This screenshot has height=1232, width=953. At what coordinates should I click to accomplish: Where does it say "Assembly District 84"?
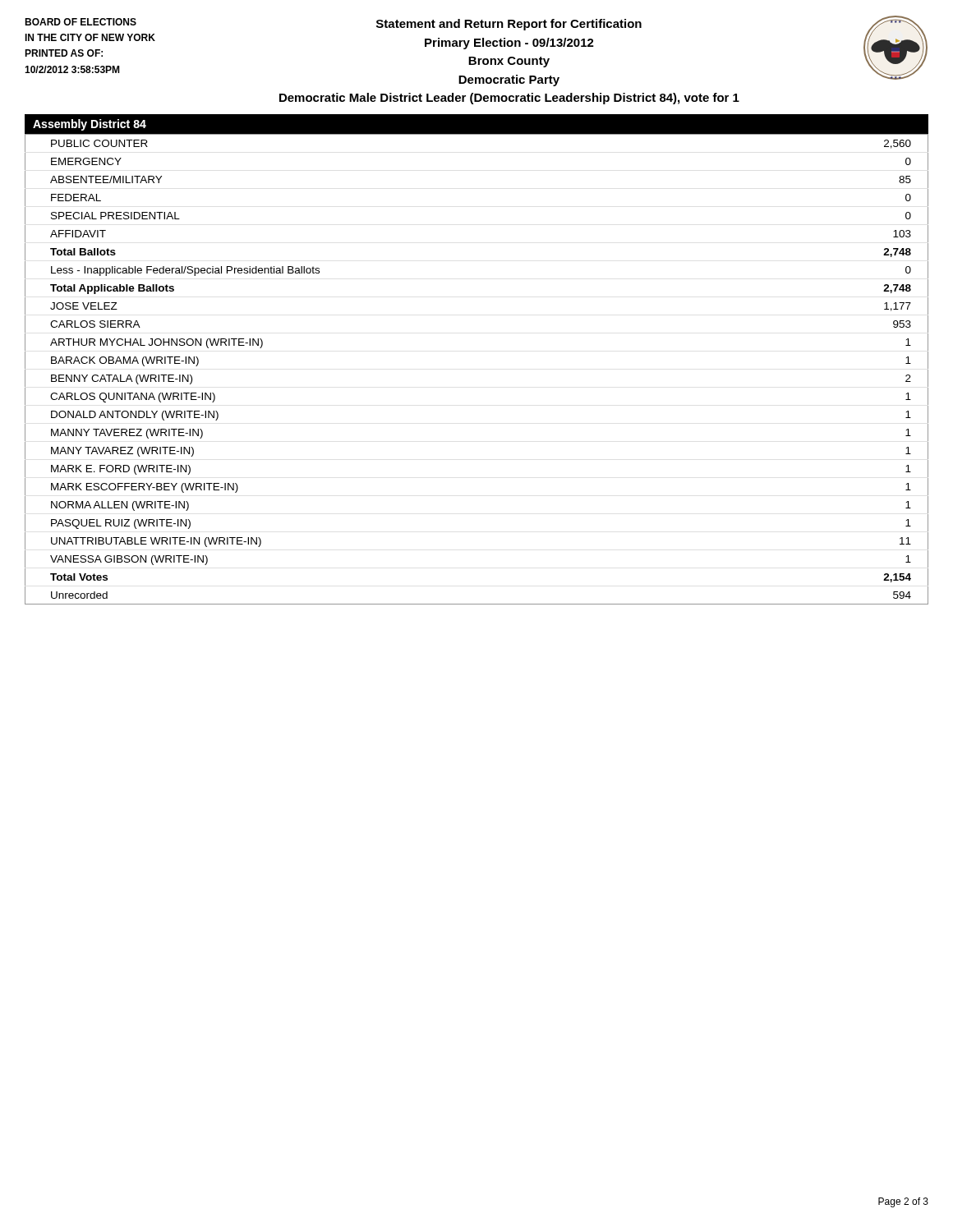point(89,124)
